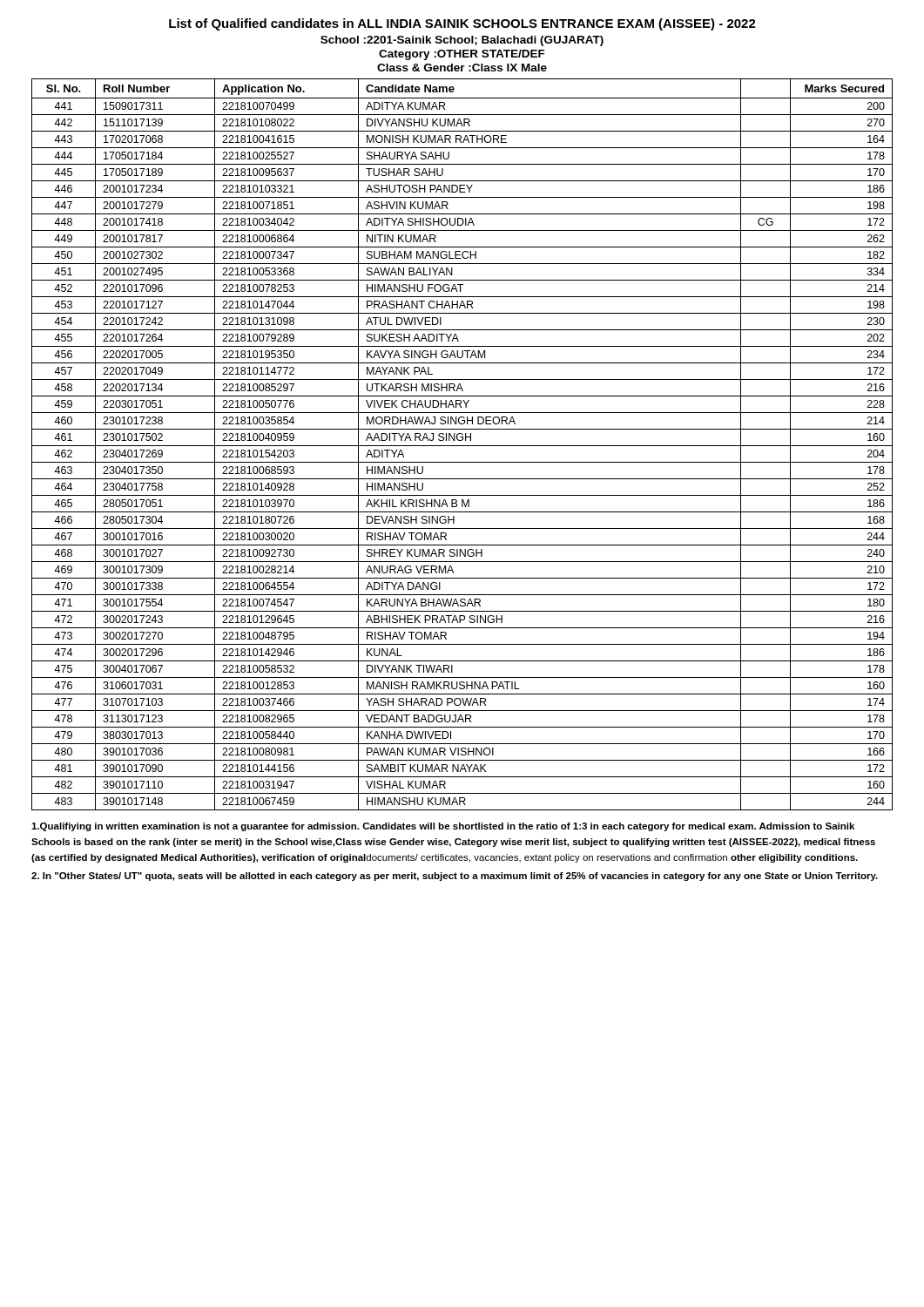Locate the table with the text "Application No."
This screenshot has height=1307, width=924.
(x=462, y=444)
